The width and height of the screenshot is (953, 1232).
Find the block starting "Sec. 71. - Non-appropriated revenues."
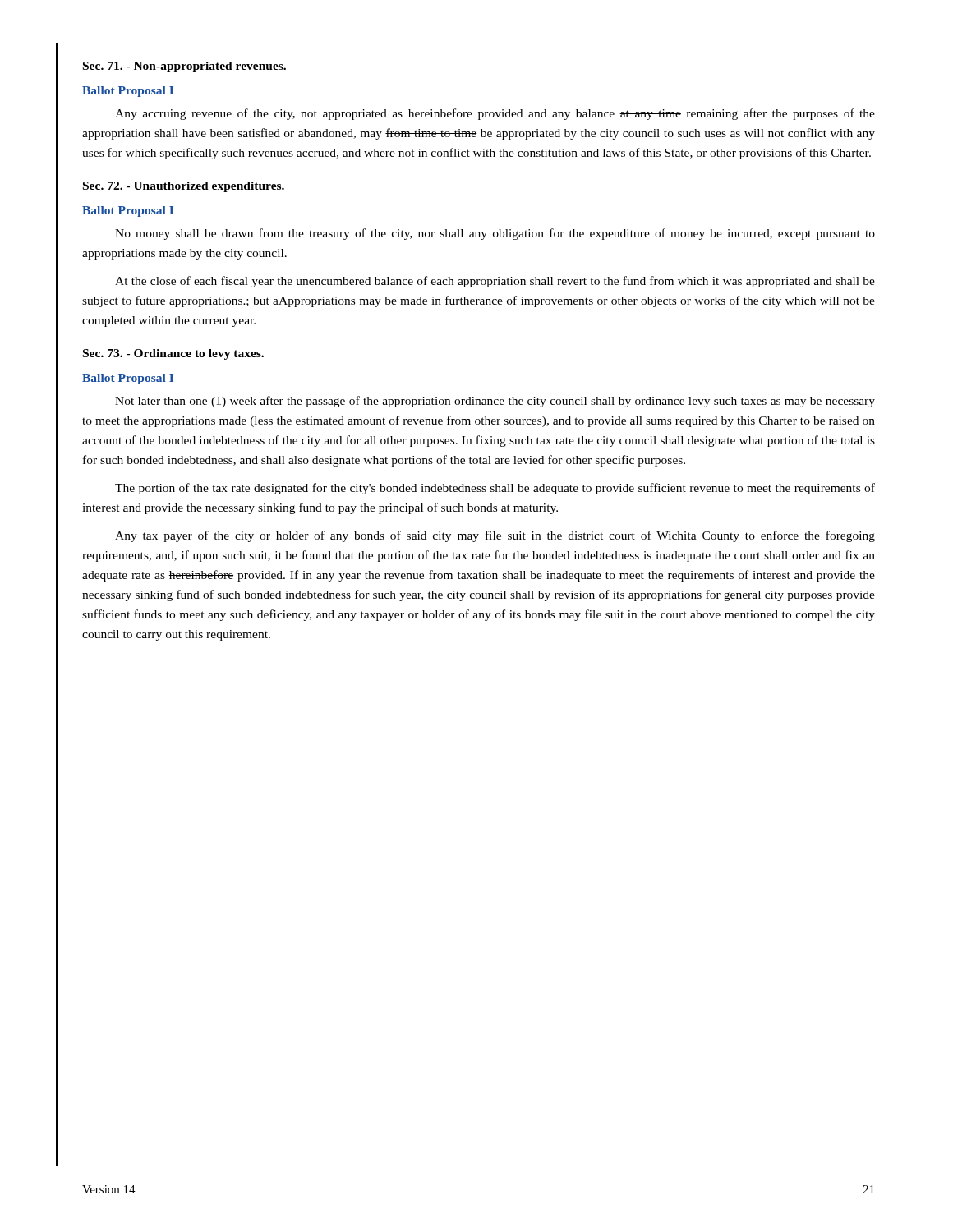click(184, 65)
